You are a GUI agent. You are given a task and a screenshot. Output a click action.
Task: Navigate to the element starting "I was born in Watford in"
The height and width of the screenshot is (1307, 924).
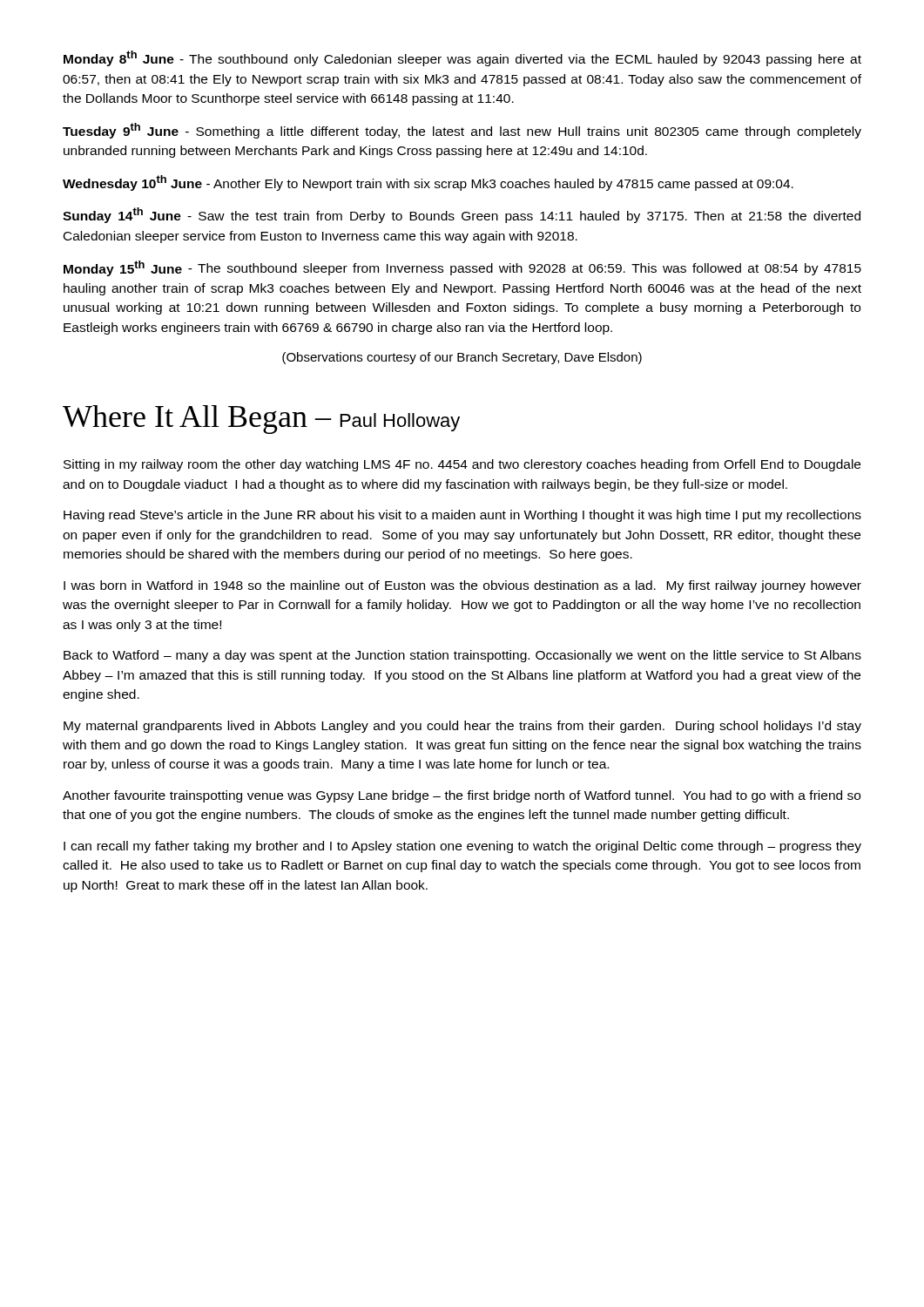[x=462, y=605]
